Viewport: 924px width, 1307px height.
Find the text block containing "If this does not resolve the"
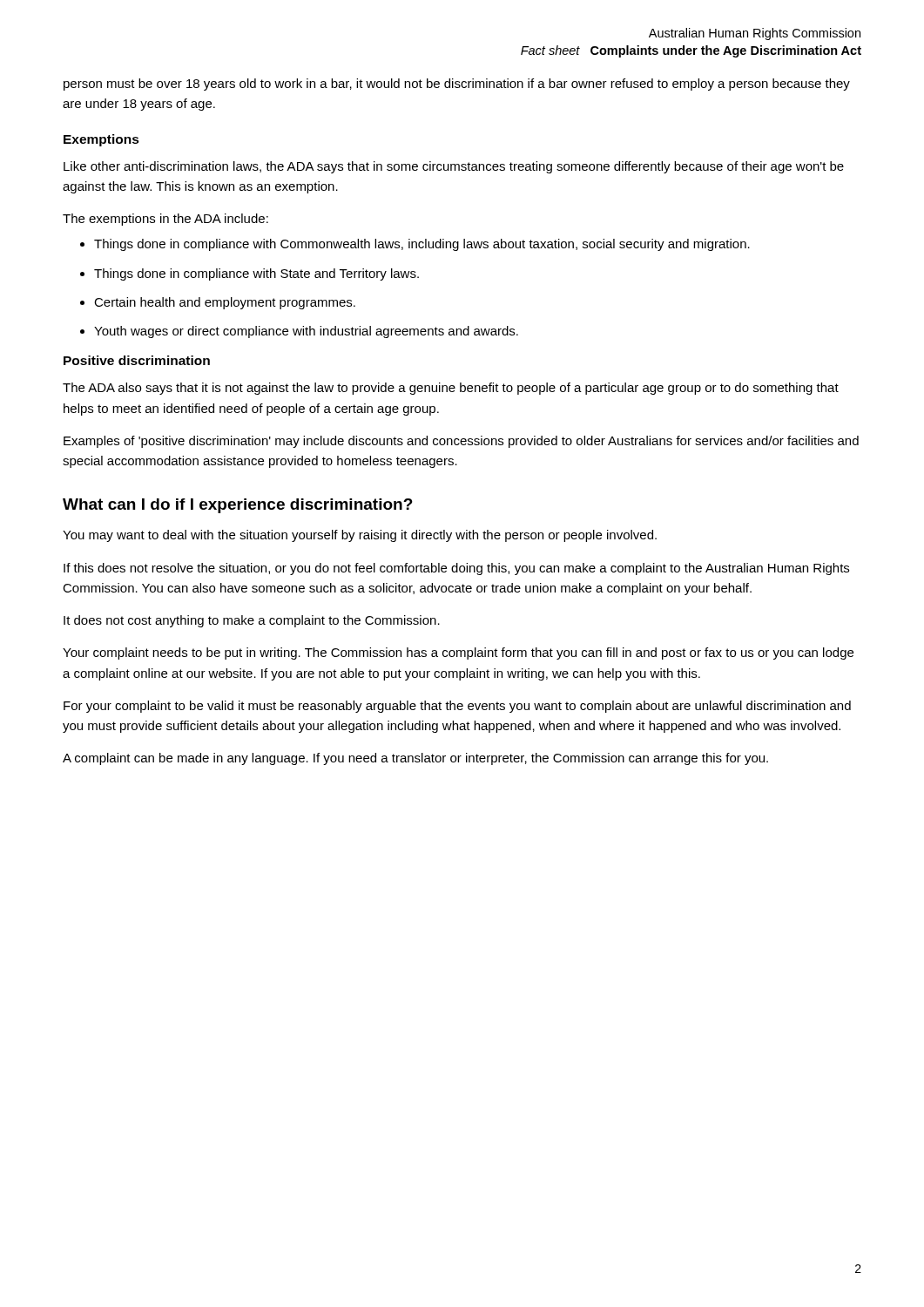coord(456,577)
